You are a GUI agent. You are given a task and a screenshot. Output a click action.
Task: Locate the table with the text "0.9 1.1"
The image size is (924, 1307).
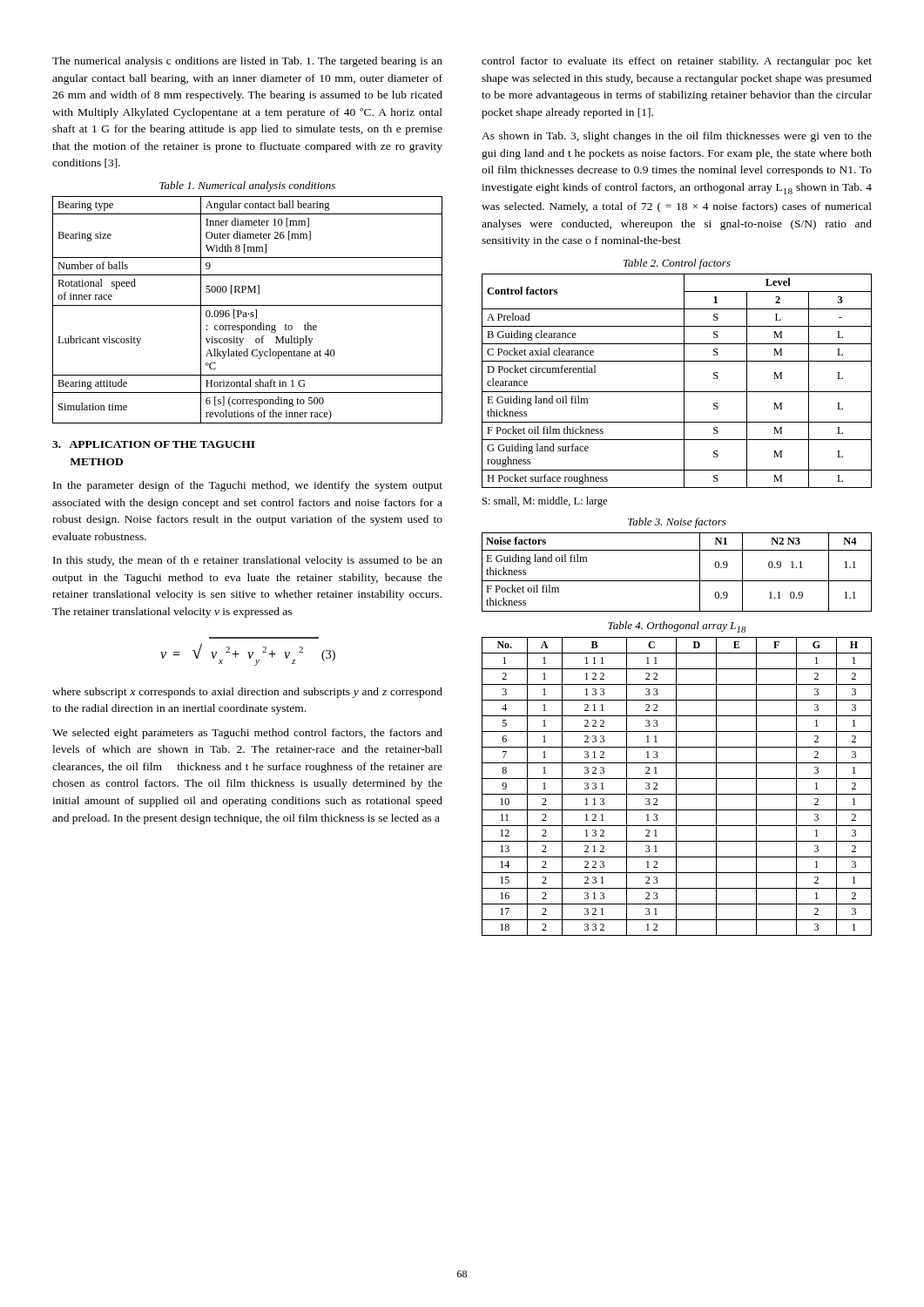tap(677, 572)
